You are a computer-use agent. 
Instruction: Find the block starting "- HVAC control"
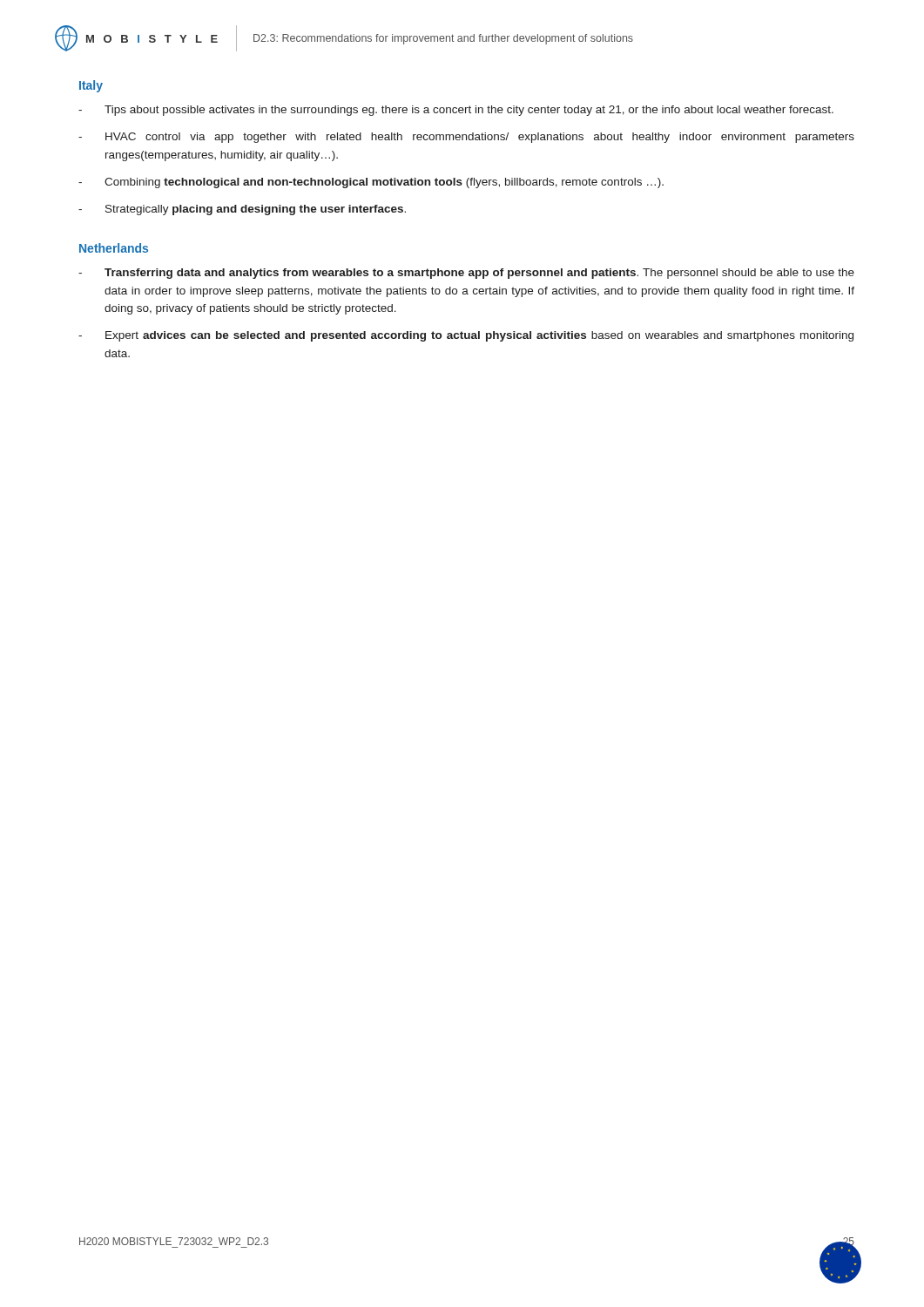point(466,146)
